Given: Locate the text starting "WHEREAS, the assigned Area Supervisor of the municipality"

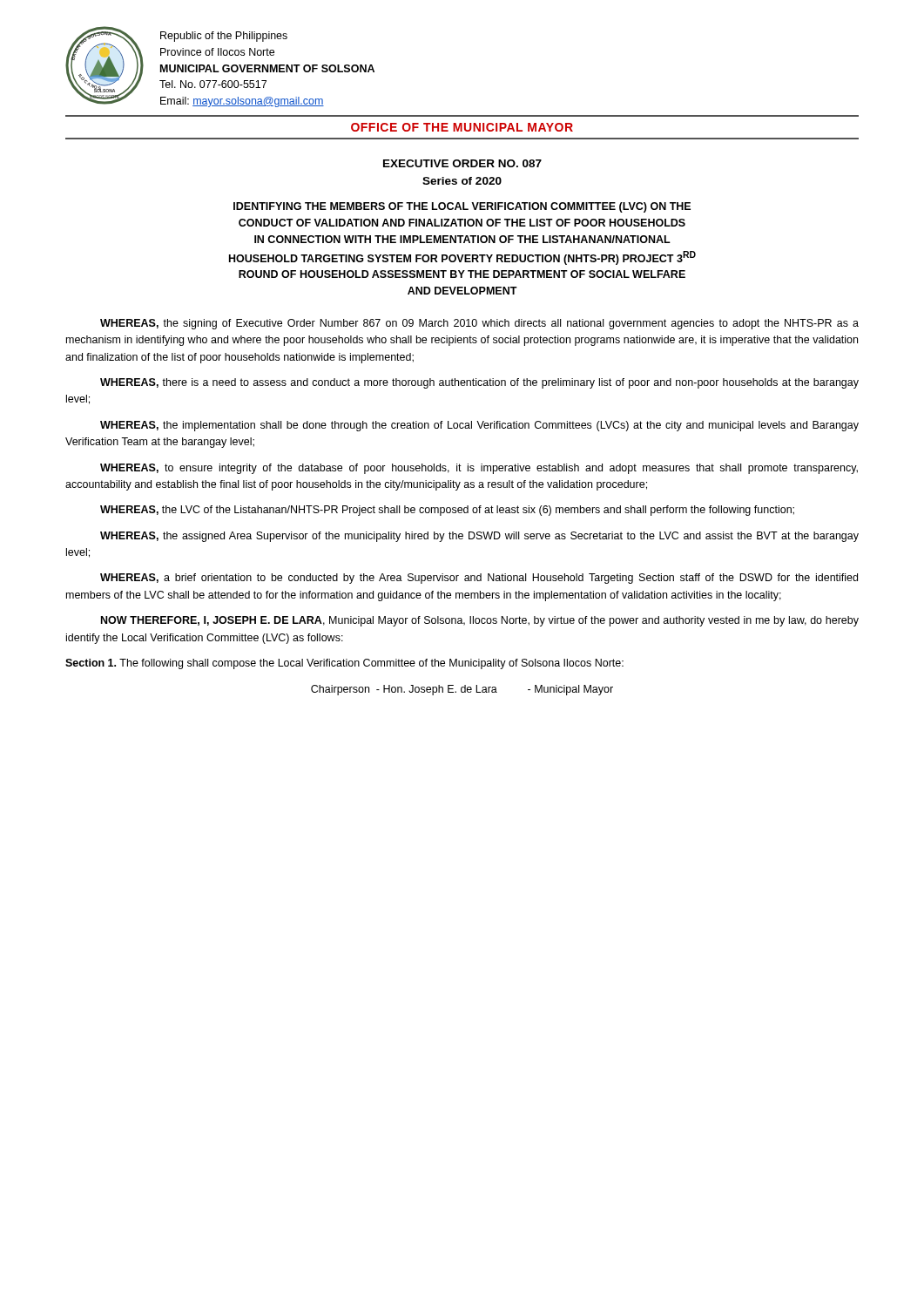Looking at the screenshot, I should click(462, 544).
